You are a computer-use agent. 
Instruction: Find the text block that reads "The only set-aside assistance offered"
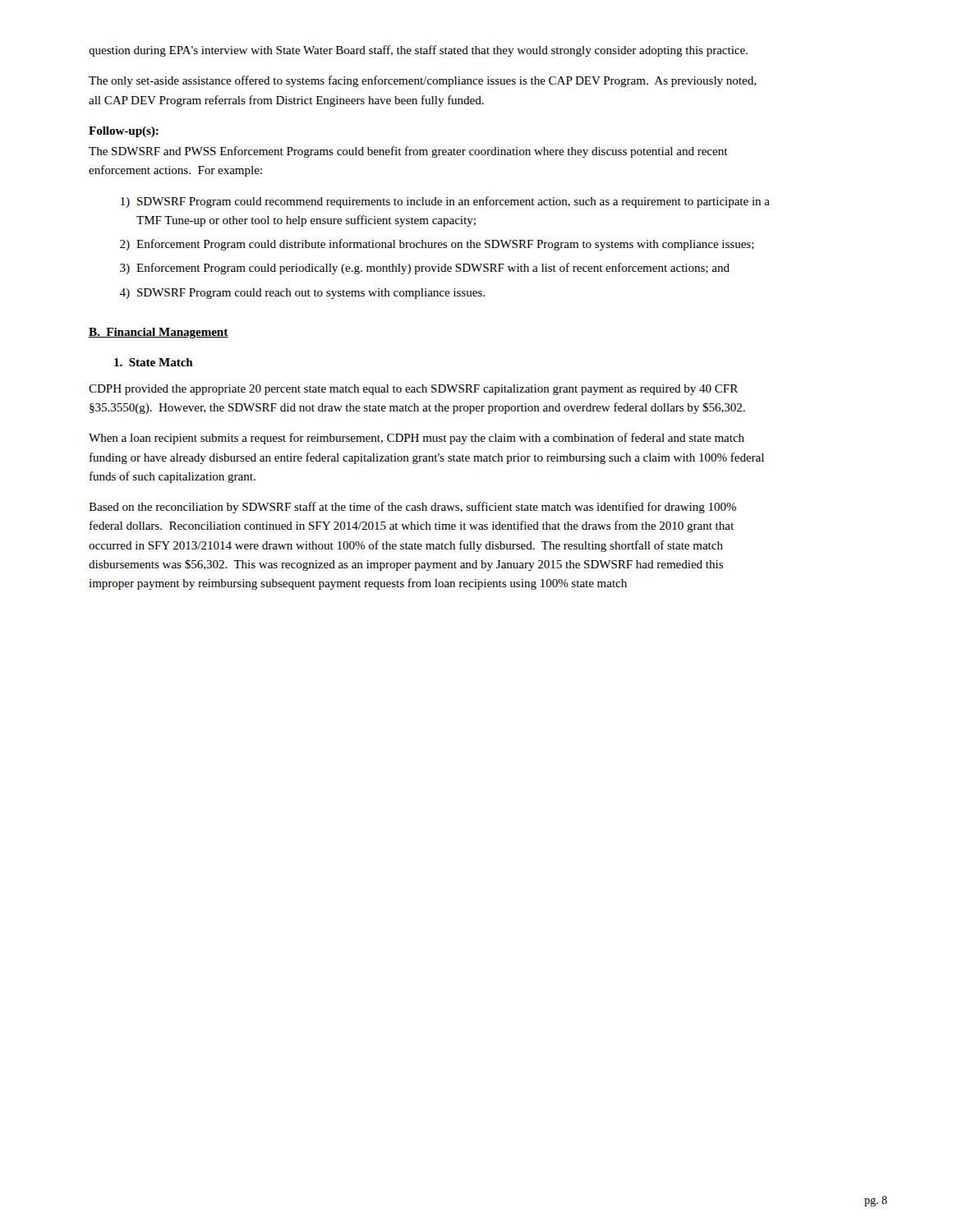tap(423, 90)
